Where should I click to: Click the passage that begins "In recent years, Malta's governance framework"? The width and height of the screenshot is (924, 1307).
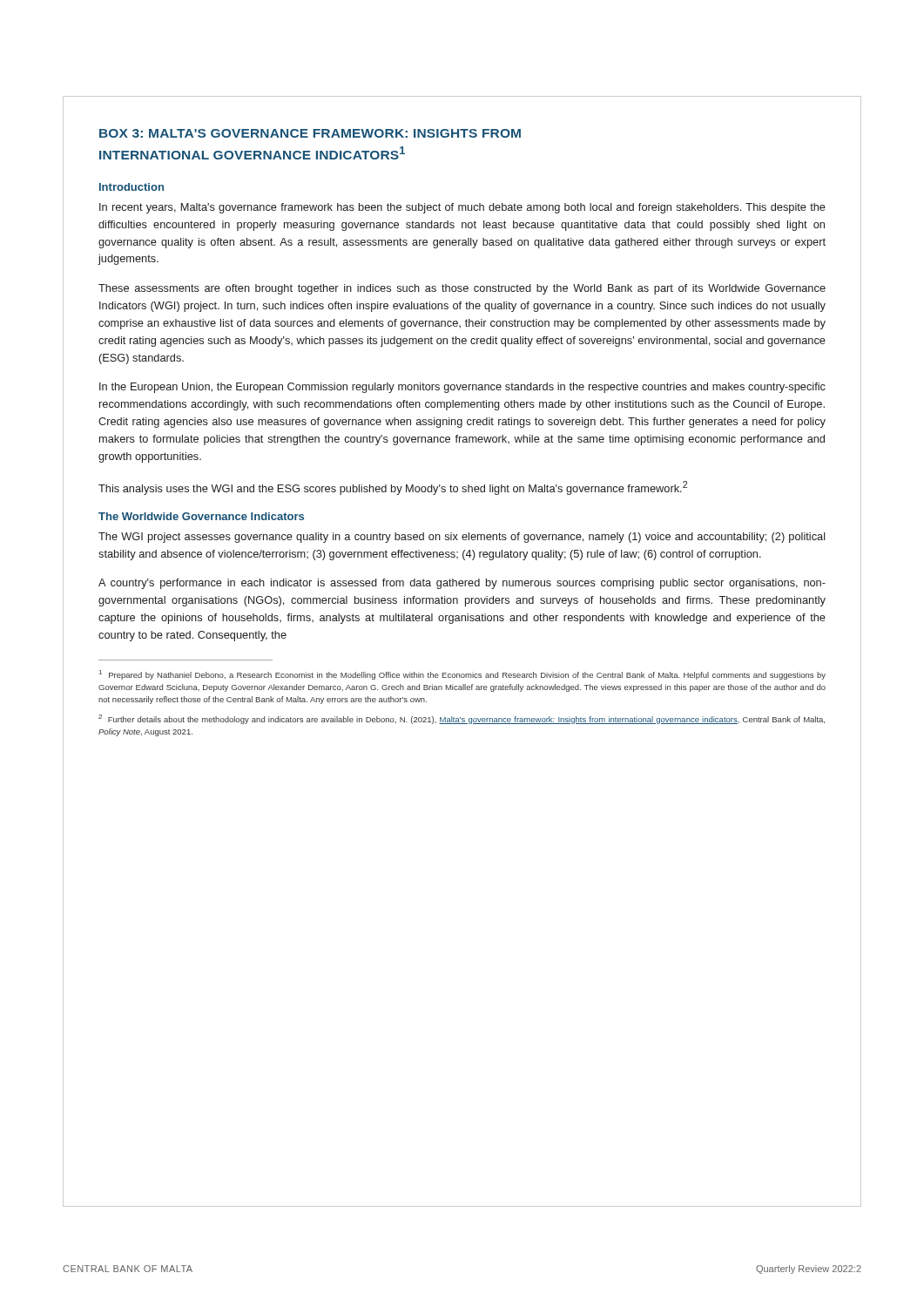(x=462, y=233)
